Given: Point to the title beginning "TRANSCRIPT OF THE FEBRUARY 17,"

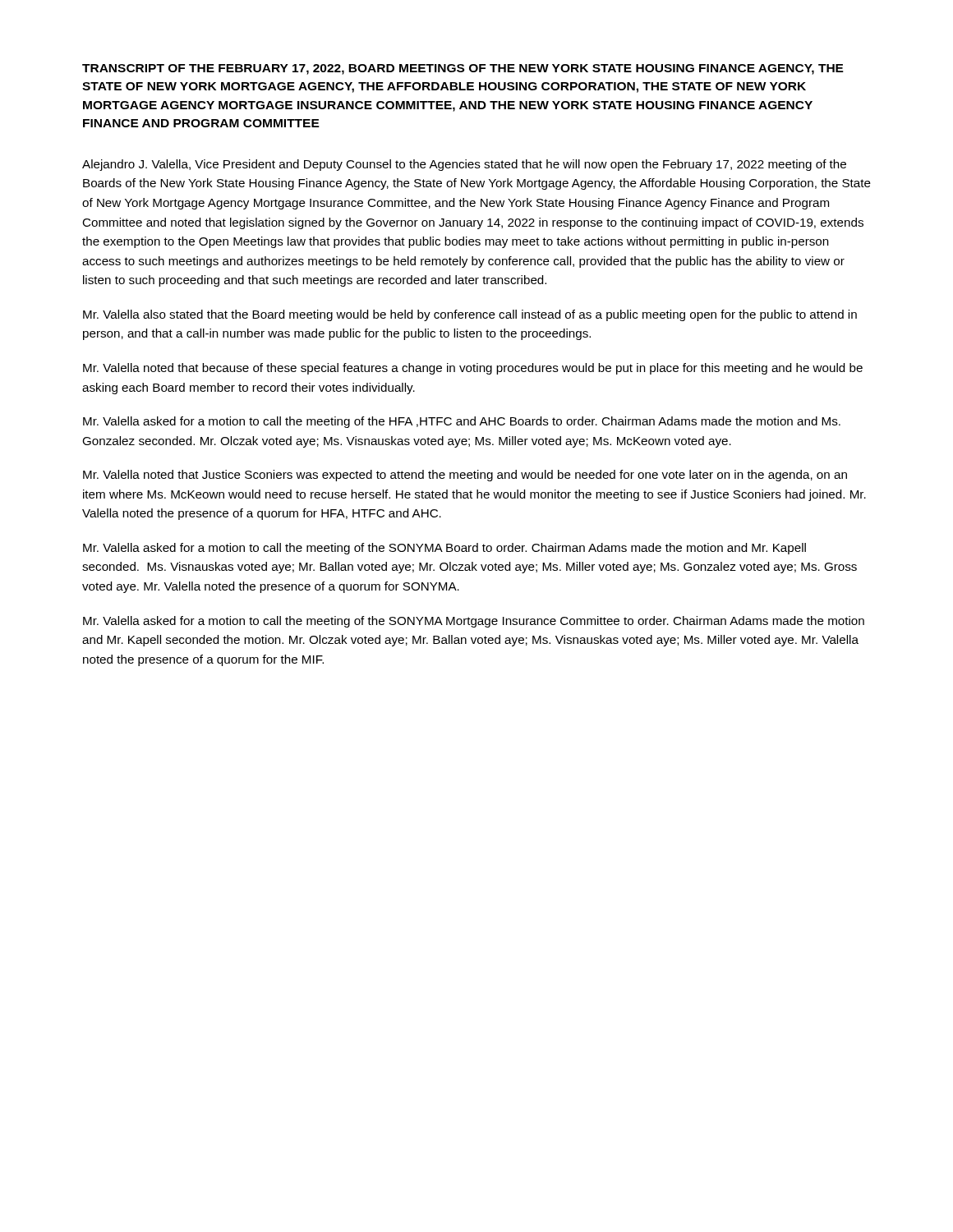Looking at the screenshot, I should pos(463,95).
